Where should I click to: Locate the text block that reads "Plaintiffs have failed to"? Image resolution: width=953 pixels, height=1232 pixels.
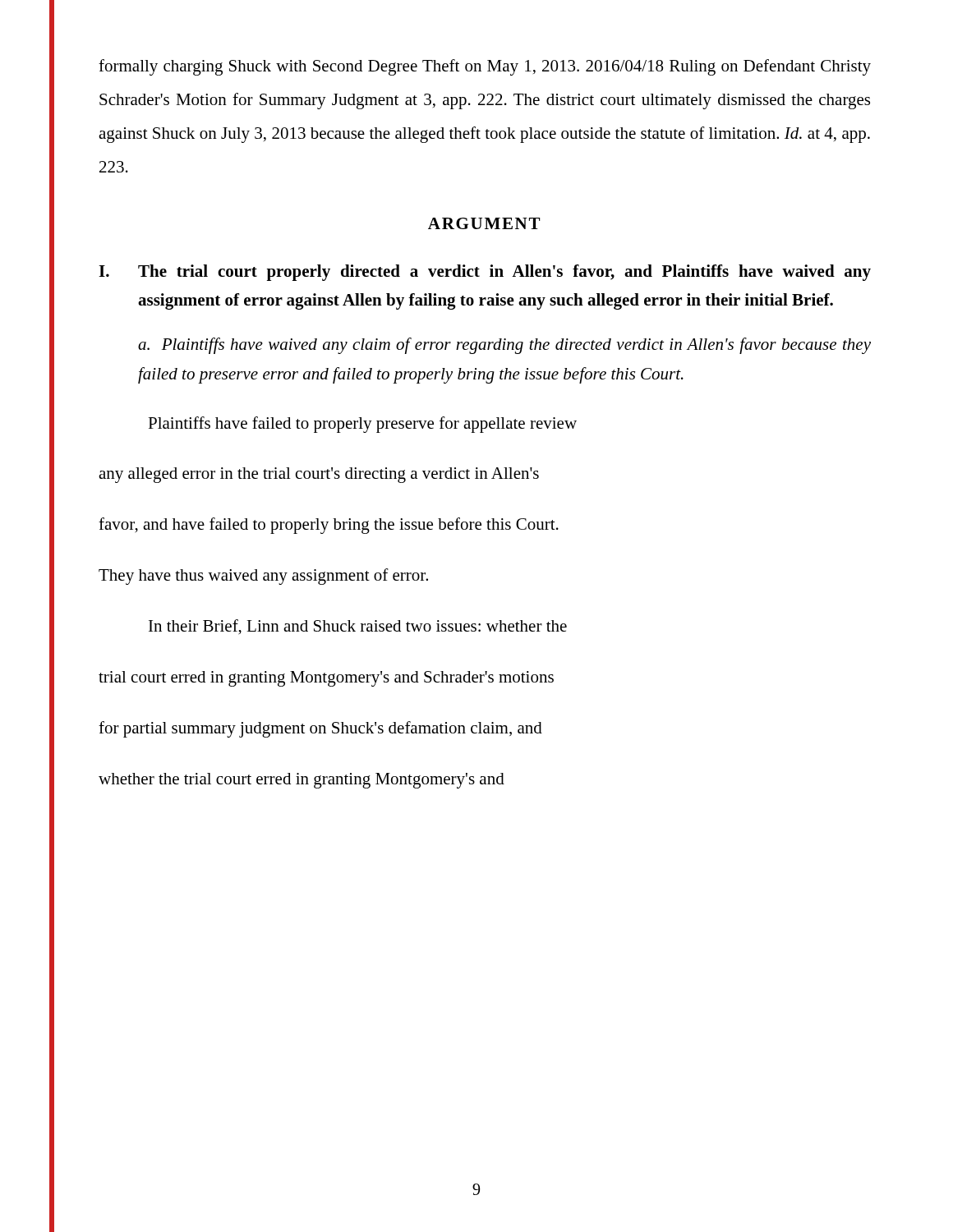point(362,425)
